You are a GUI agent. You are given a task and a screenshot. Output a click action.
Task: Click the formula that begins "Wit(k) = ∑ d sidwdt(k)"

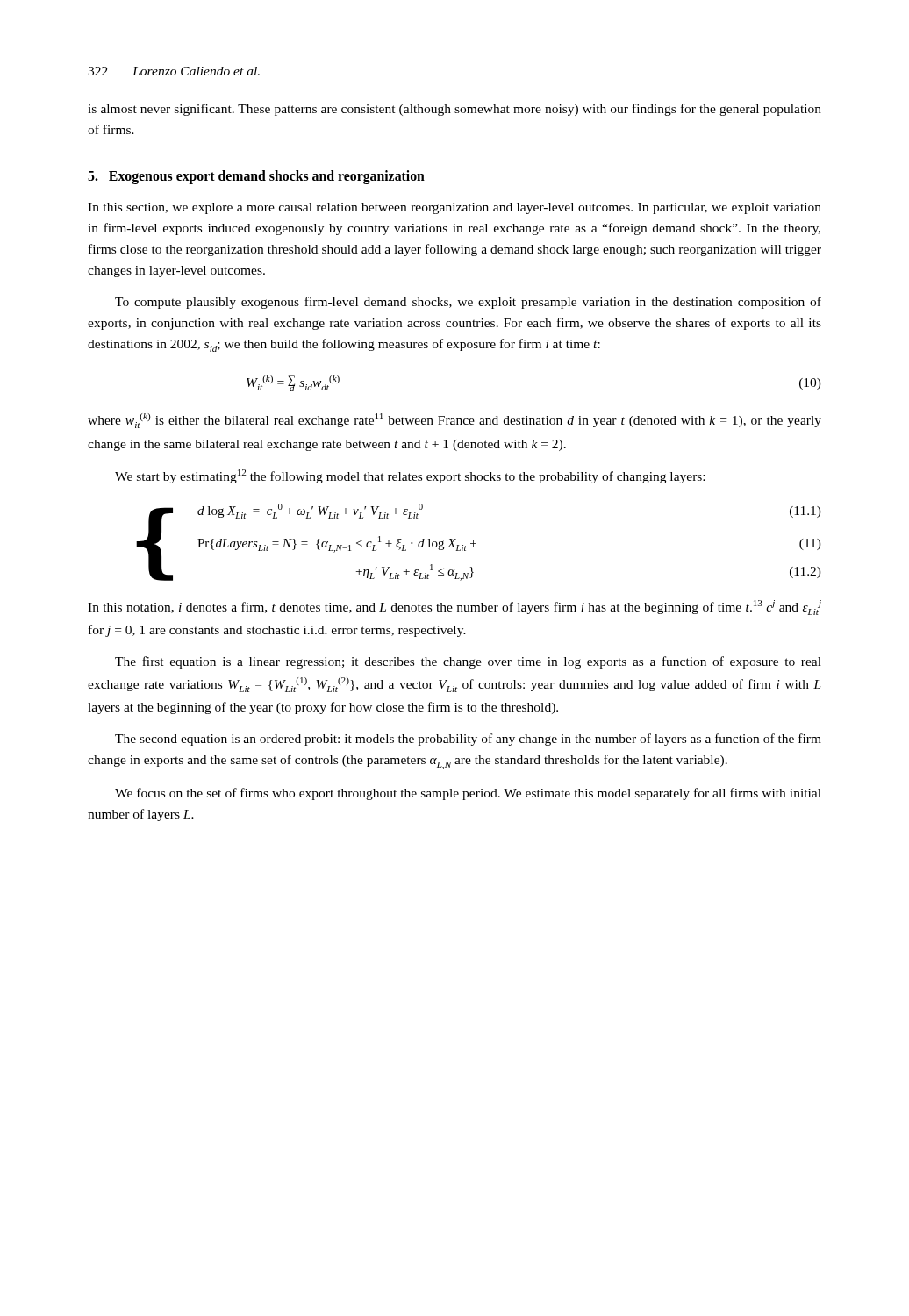click(291, 382)
